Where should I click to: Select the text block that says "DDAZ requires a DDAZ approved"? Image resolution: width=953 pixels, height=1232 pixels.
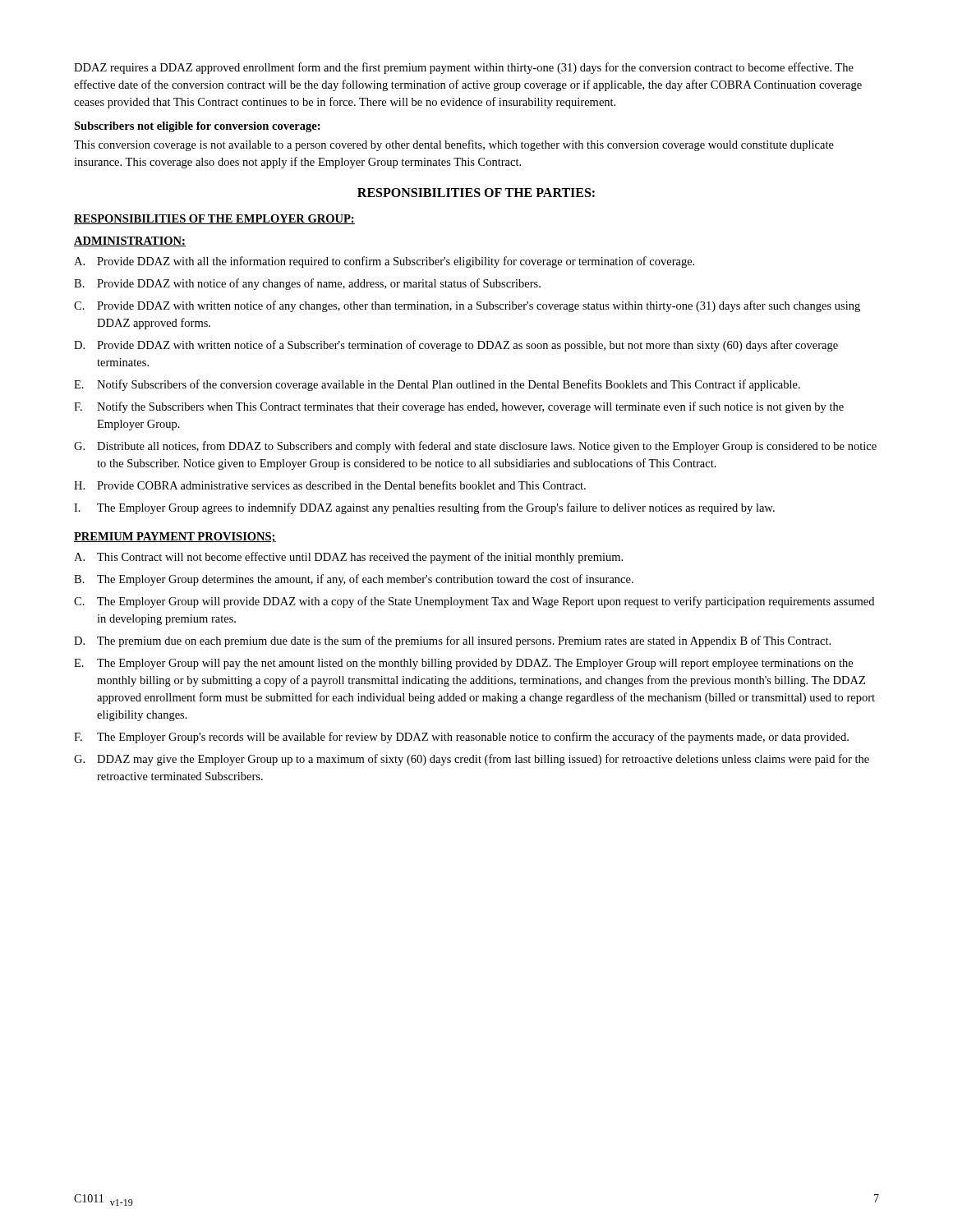pos(476,85)
